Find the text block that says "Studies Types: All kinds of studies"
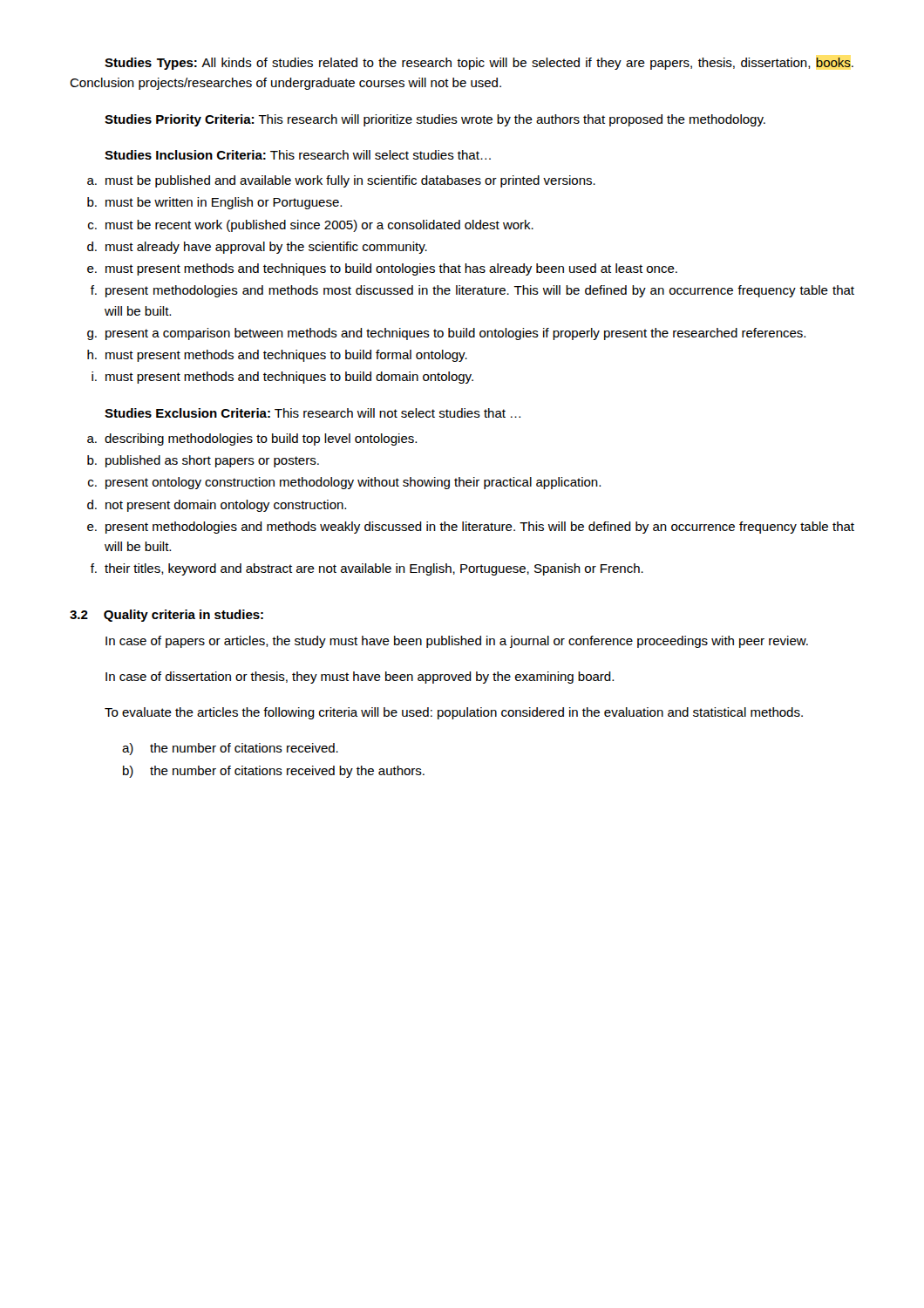This screenshot has width=924, height=1308. [462, 72]
